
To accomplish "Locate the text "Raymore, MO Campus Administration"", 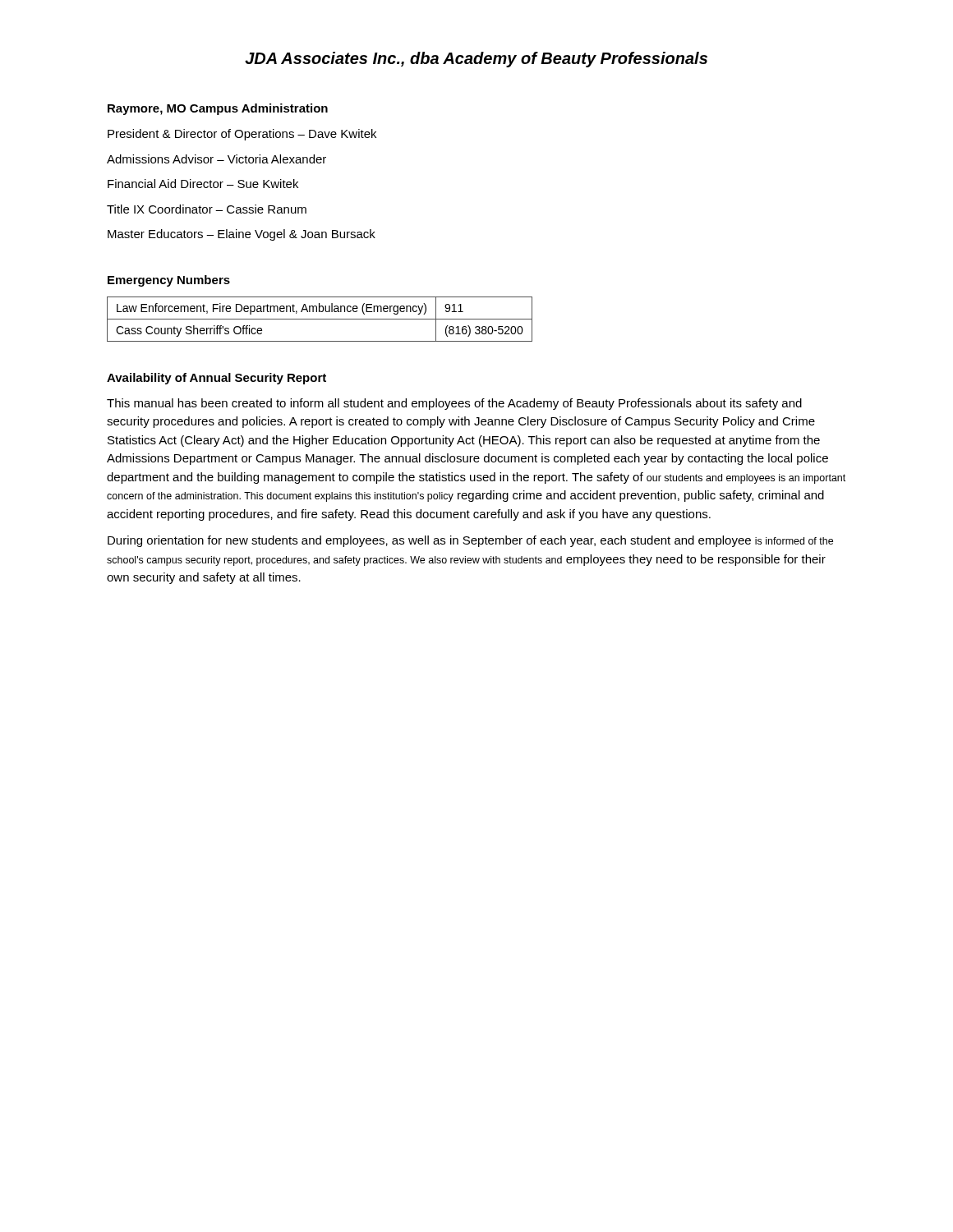I will (x=218, y=108).
